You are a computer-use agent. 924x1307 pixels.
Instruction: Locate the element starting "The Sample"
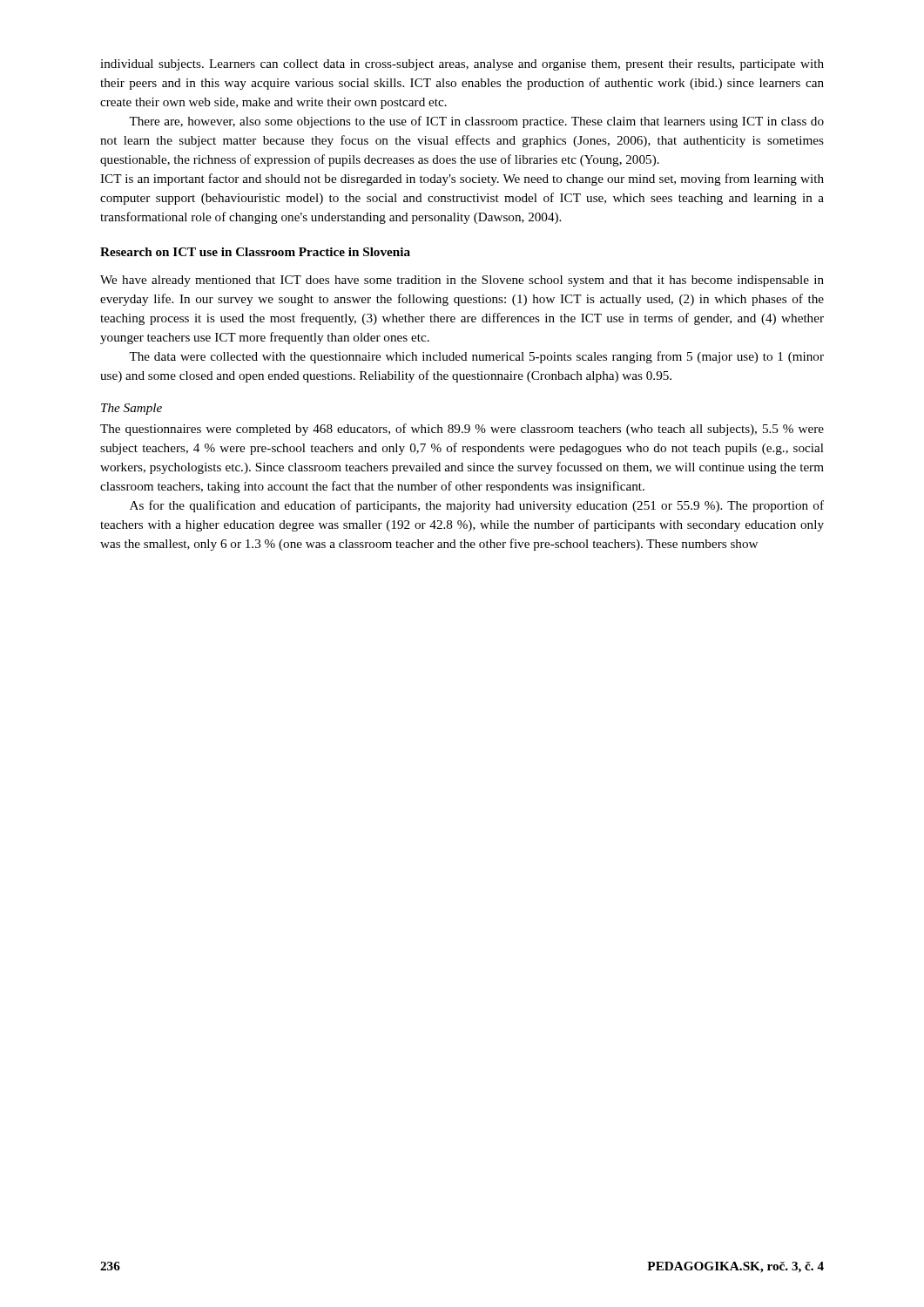pyautogui.click(x=132, y=409)
